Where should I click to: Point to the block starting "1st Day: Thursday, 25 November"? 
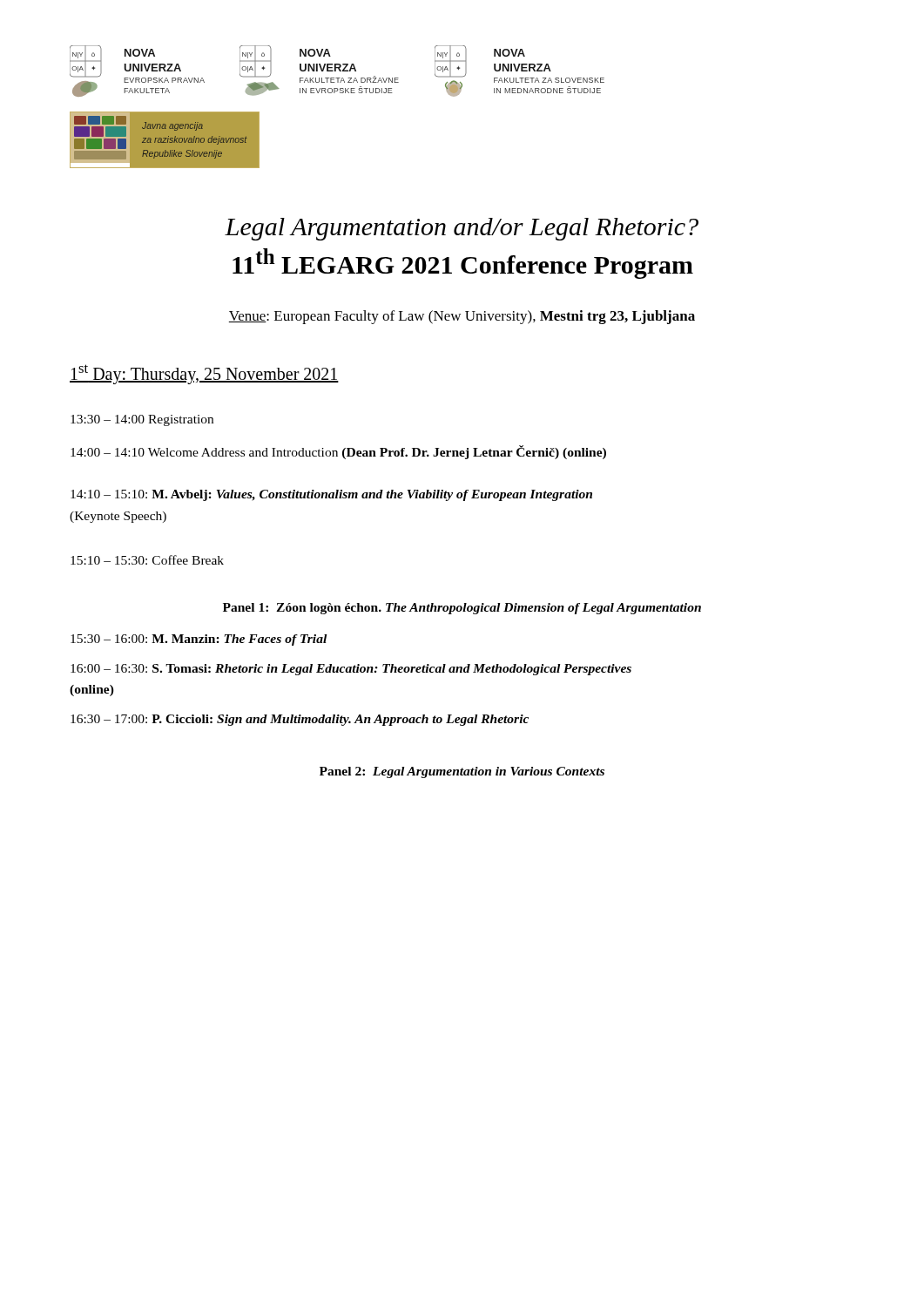pos(204,372)
